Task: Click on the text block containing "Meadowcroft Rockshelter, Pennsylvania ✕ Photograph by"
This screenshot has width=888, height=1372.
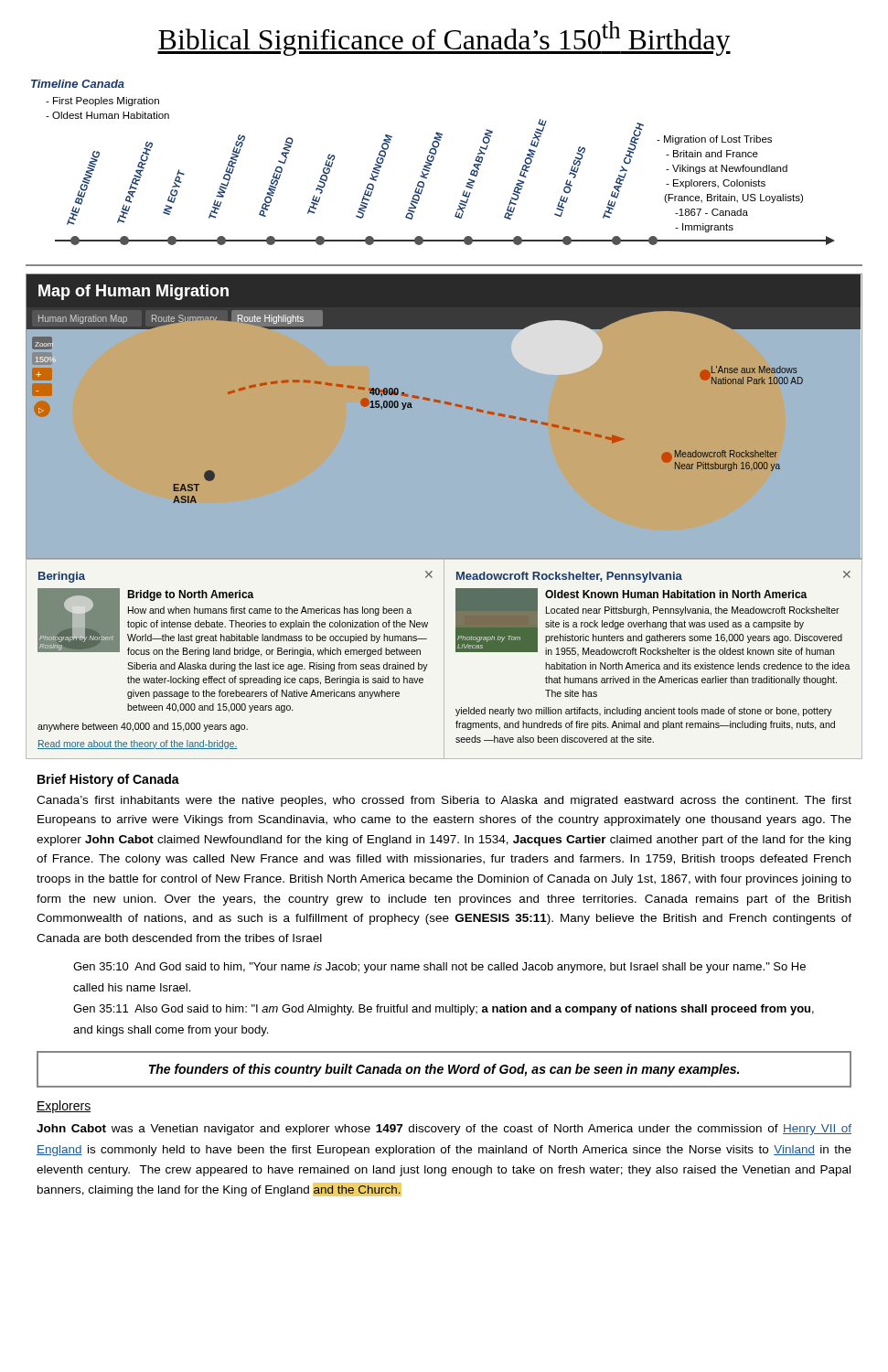Action: (654, 657)
